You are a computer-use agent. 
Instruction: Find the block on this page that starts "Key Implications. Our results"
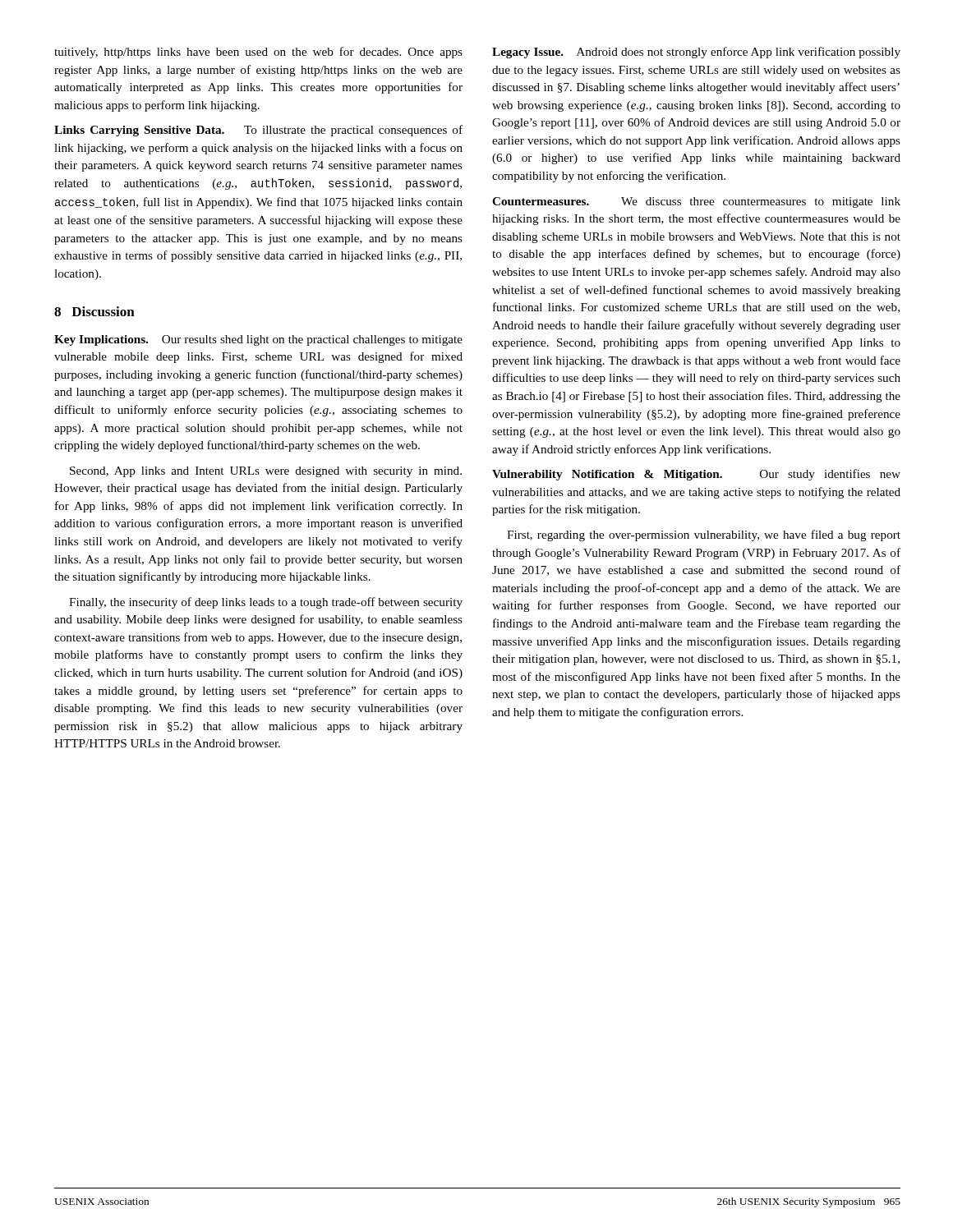click(258, 541)
